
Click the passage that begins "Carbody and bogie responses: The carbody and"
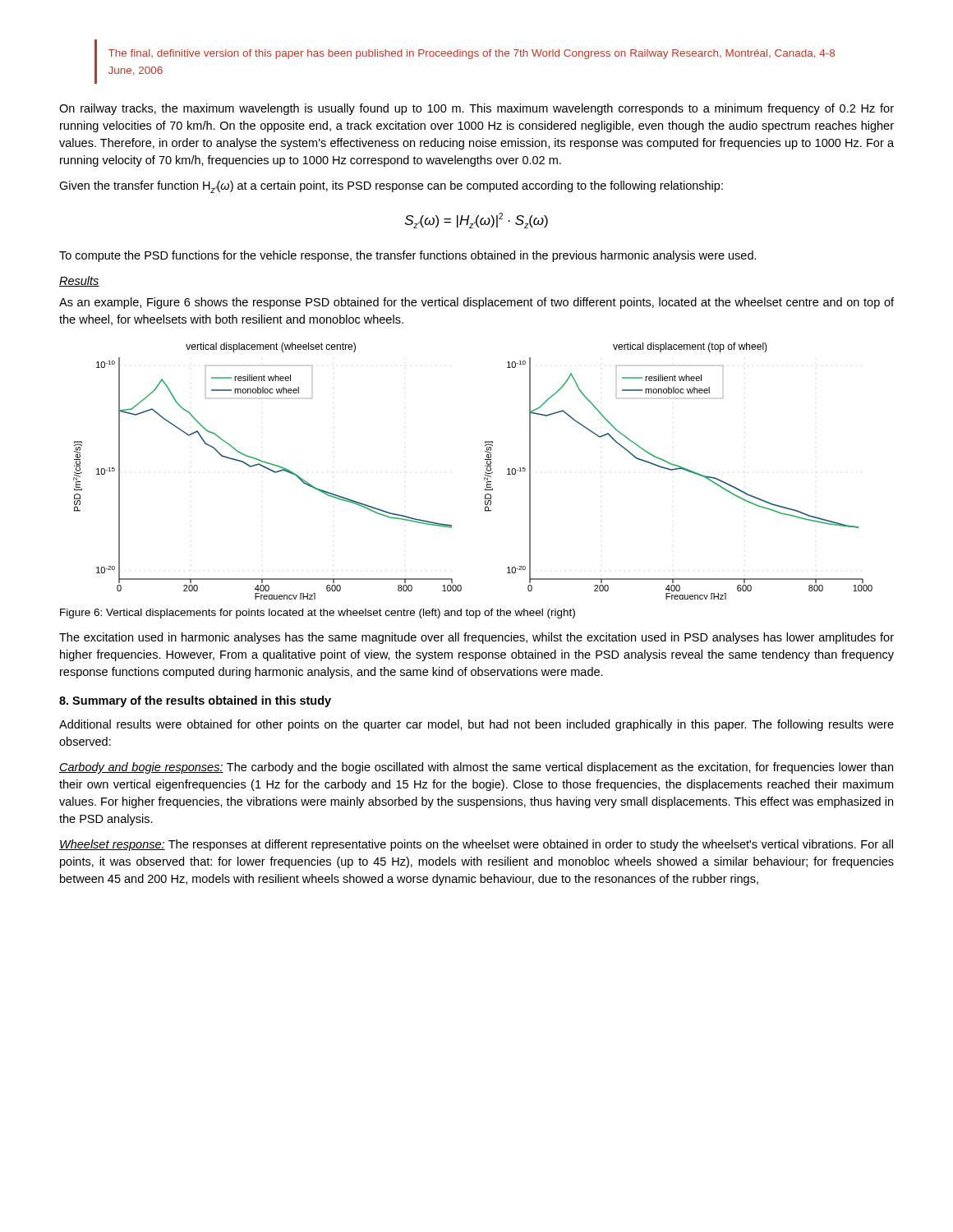coord(476,793)
